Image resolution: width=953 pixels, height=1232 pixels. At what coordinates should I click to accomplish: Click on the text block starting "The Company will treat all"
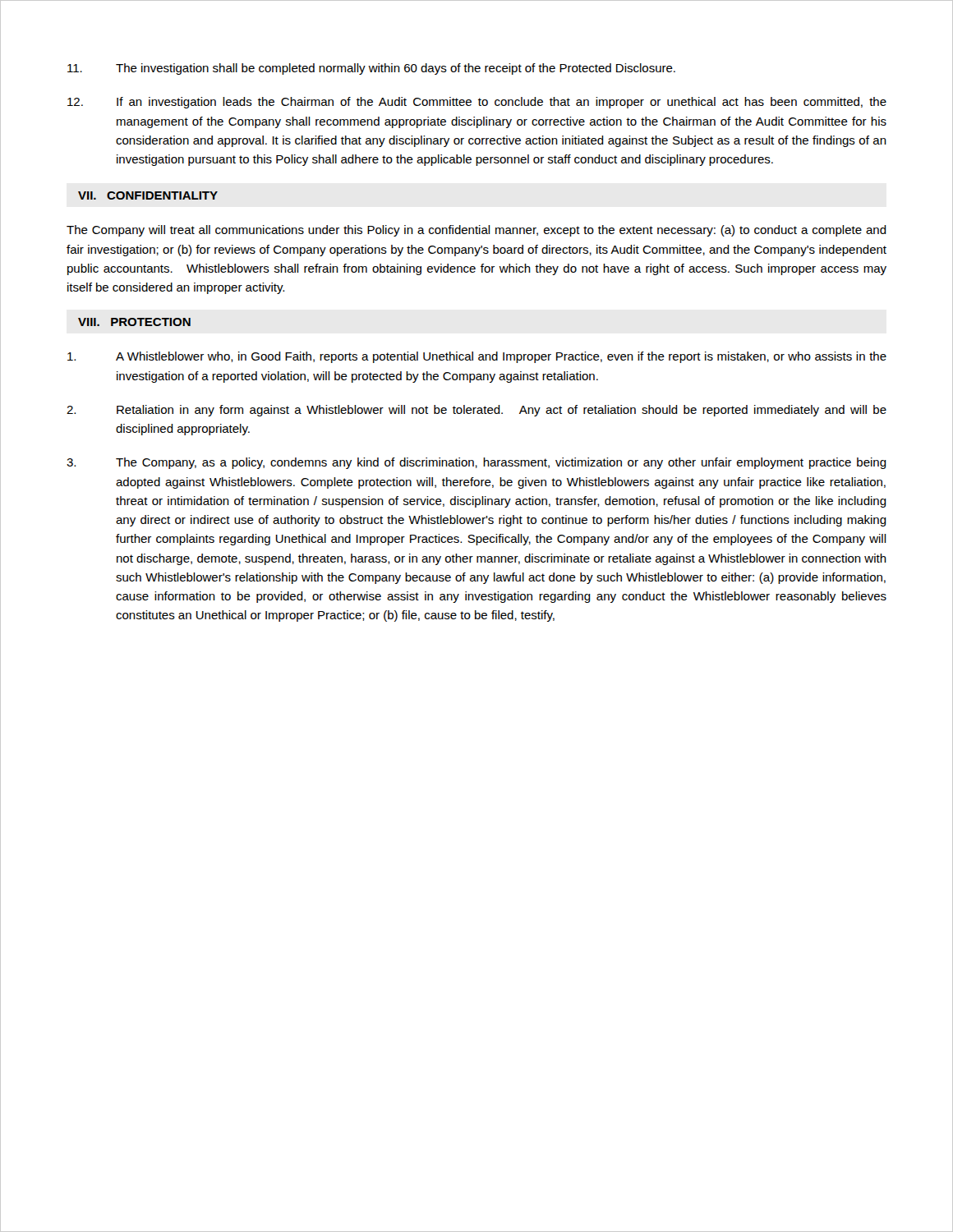tap(476, 258)
